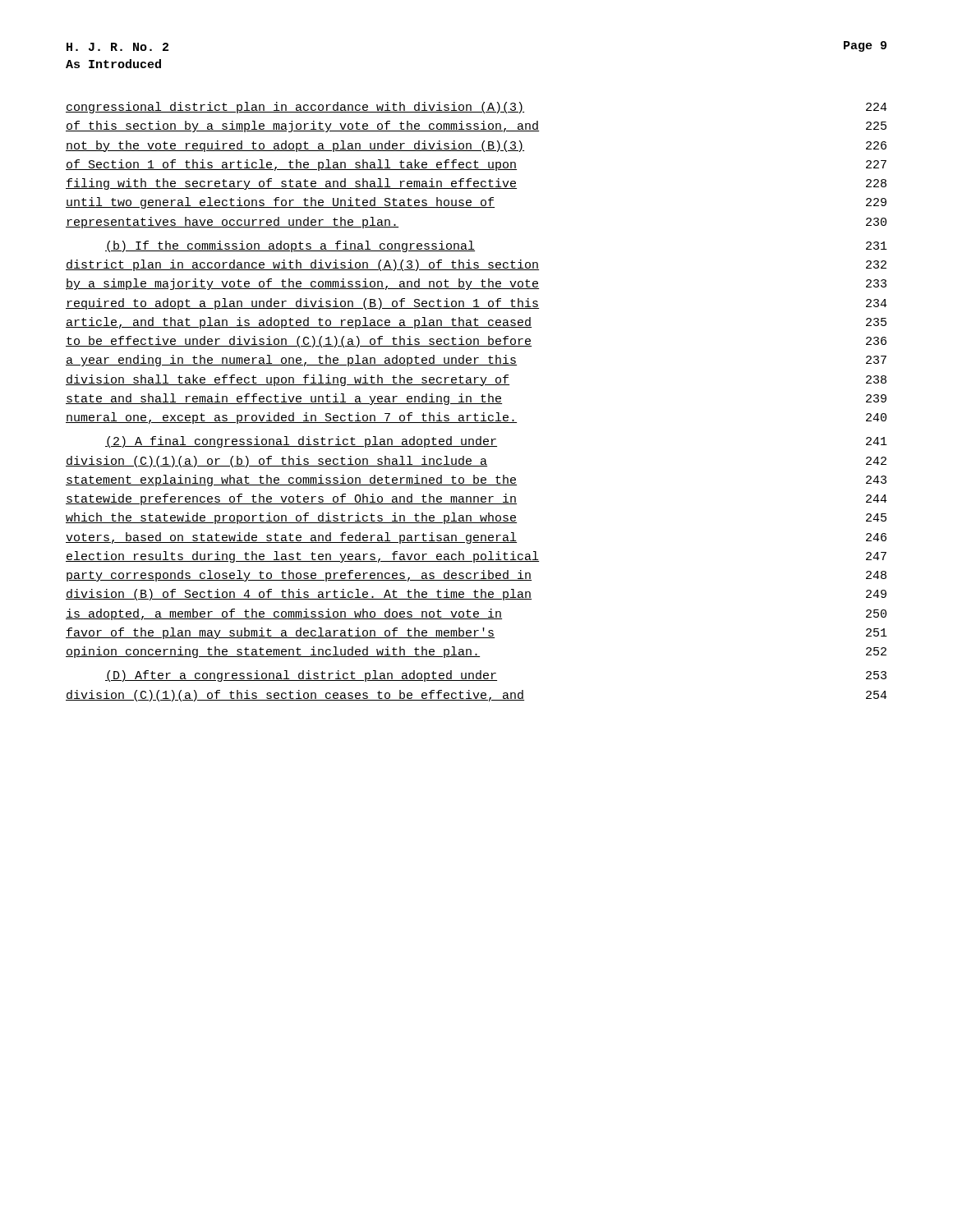The image size is (953, 1232).
Task: Select the region starting "by a simple"
Action: [476, 285]
